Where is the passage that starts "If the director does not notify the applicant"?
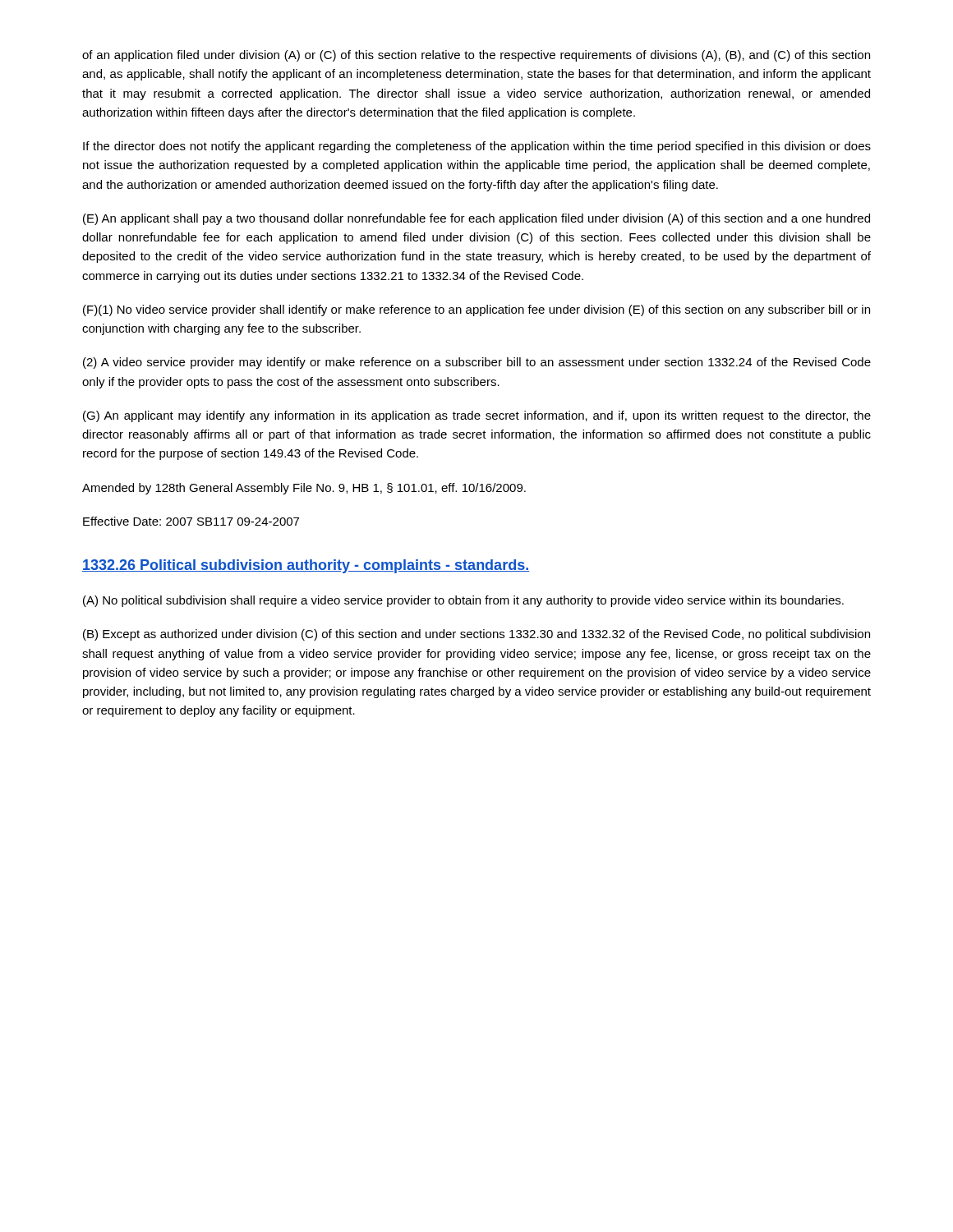953x1232 pixels. click(x=476, y=165)
